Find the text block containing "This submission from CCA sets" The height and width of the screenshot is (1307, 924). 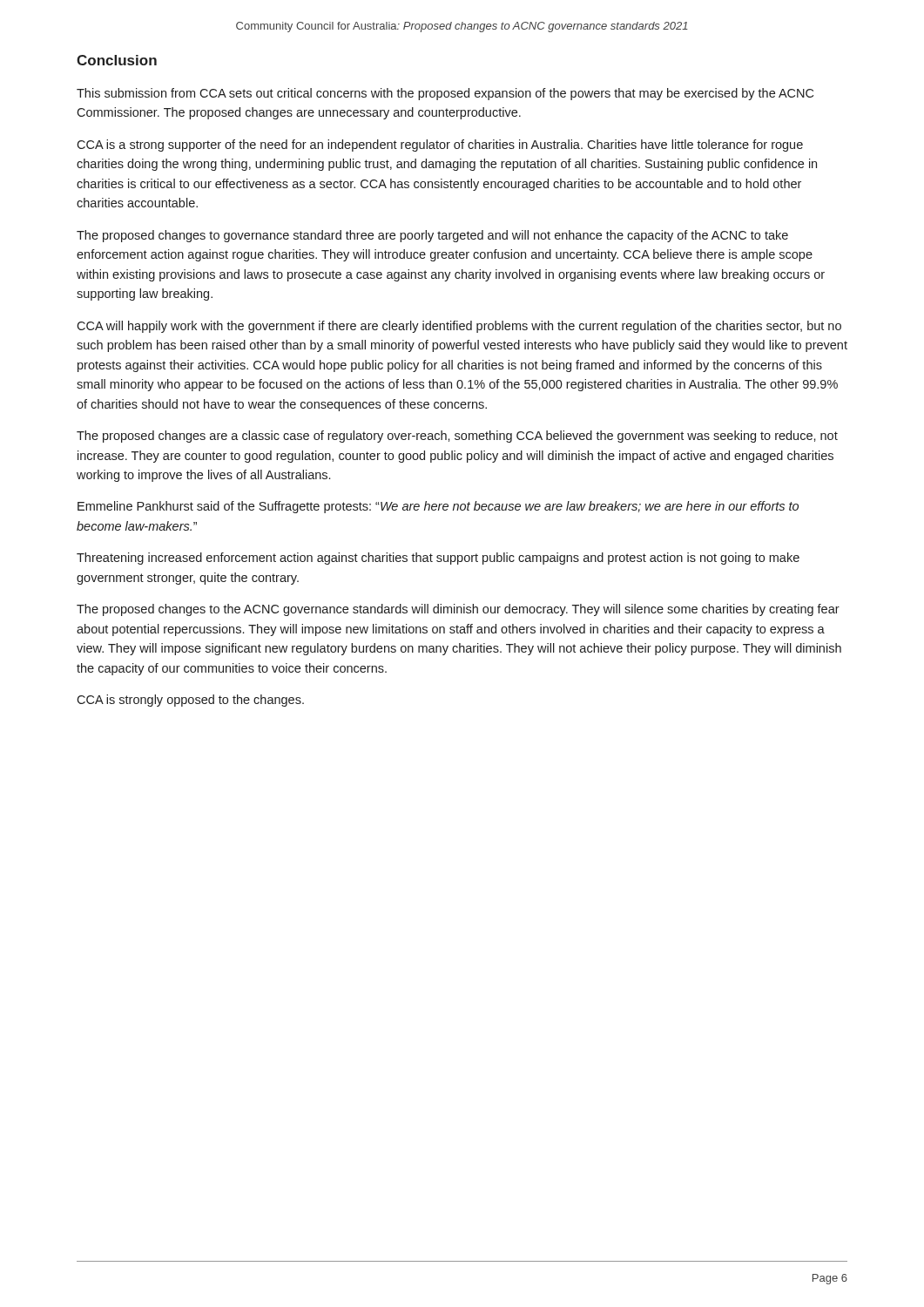click(x=445, y=103)
